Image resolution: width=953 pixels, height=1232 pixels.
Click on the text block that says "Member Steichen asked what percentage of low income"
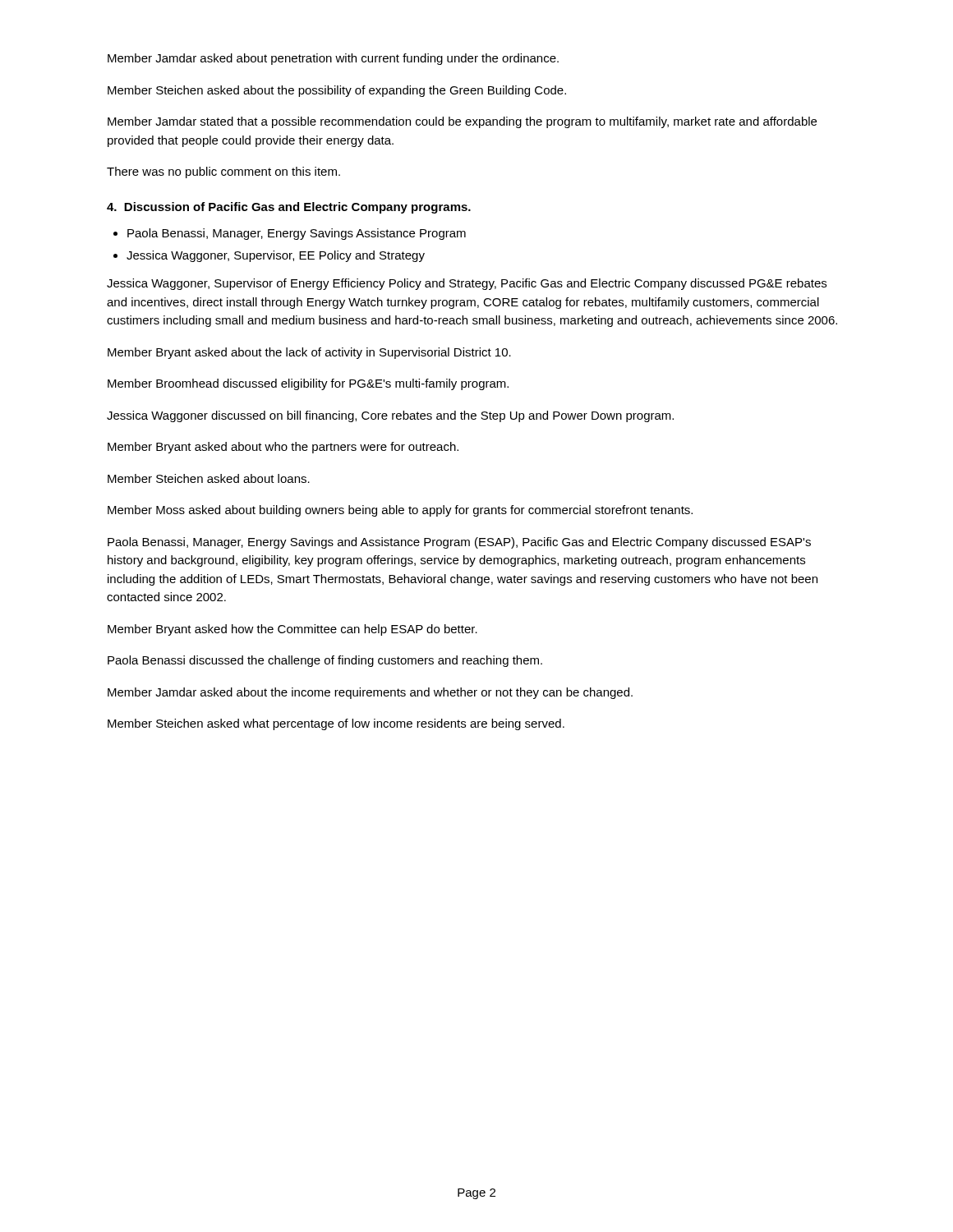[336, 723]
